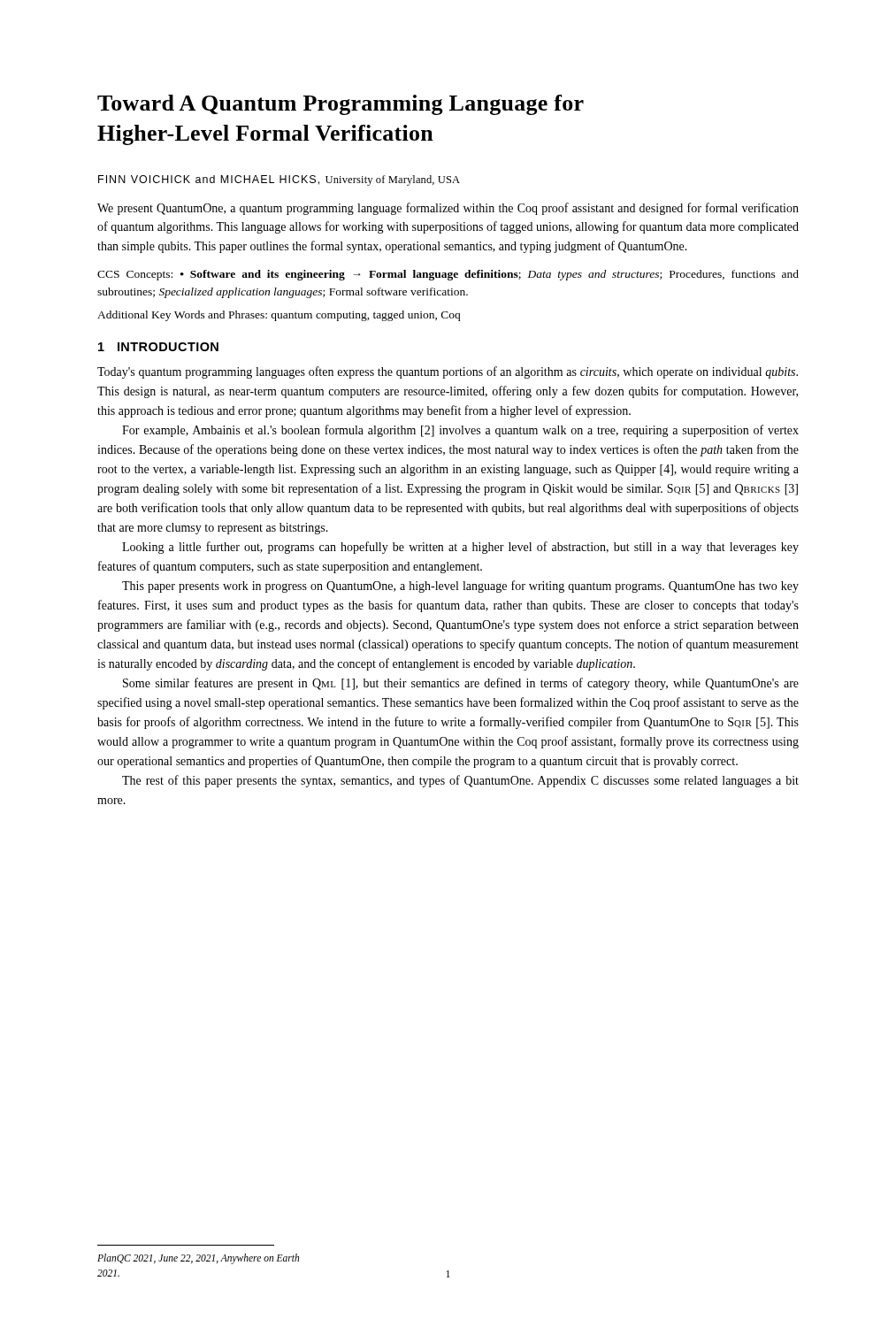Find the title on this page that starts "Toward A Quantum Programming Language"

pos(448,118)
